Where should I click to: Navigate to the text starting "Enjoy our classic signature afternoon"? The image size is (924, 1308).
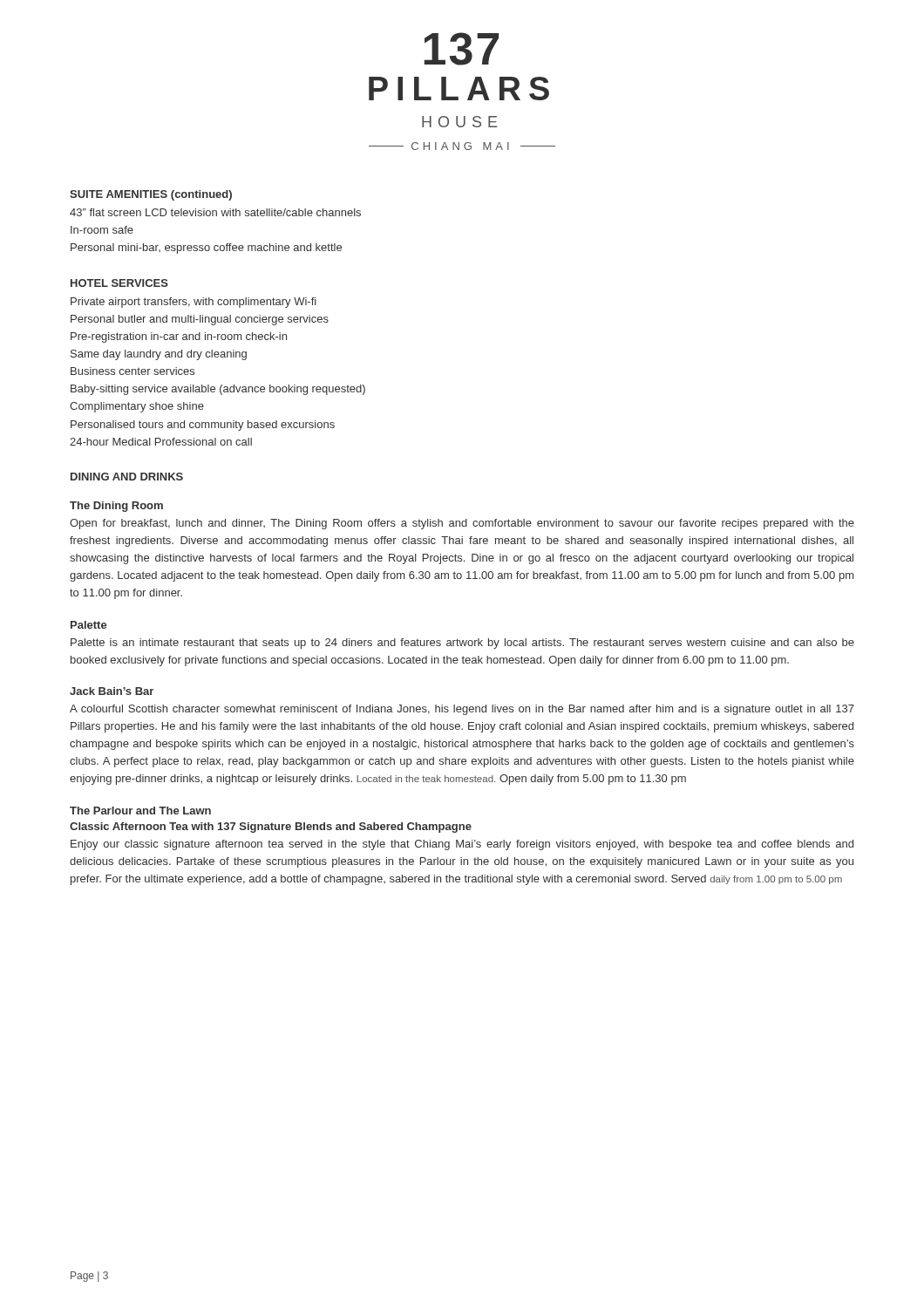tap(462, 861)
